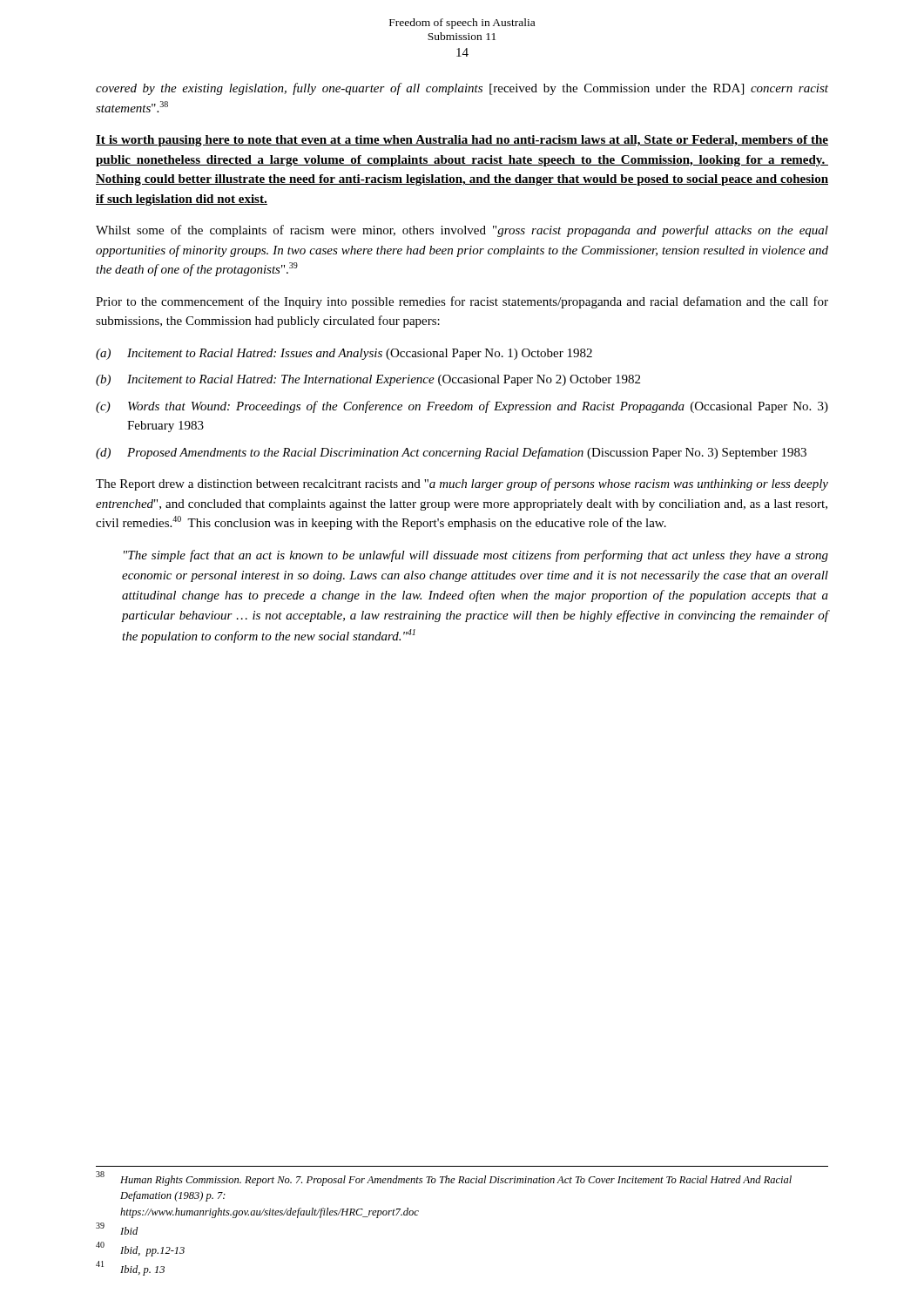Locate the list item that says "(d) Proposed Amendments to the Racial Discrimination Act"
924x1307 pixels.
click(462, 452)
